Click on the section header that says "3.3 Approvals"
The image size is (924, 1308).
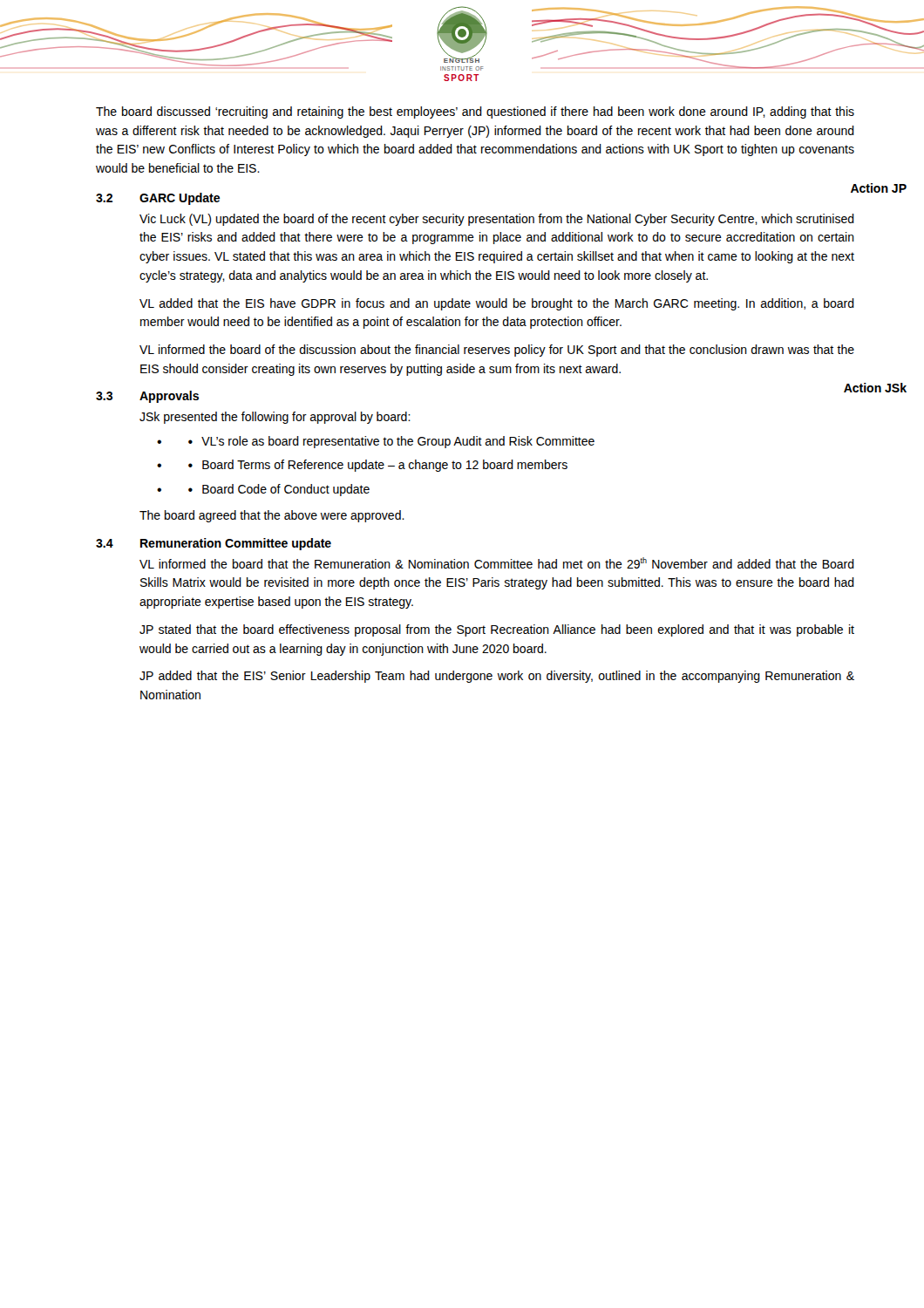pos(177,395)
